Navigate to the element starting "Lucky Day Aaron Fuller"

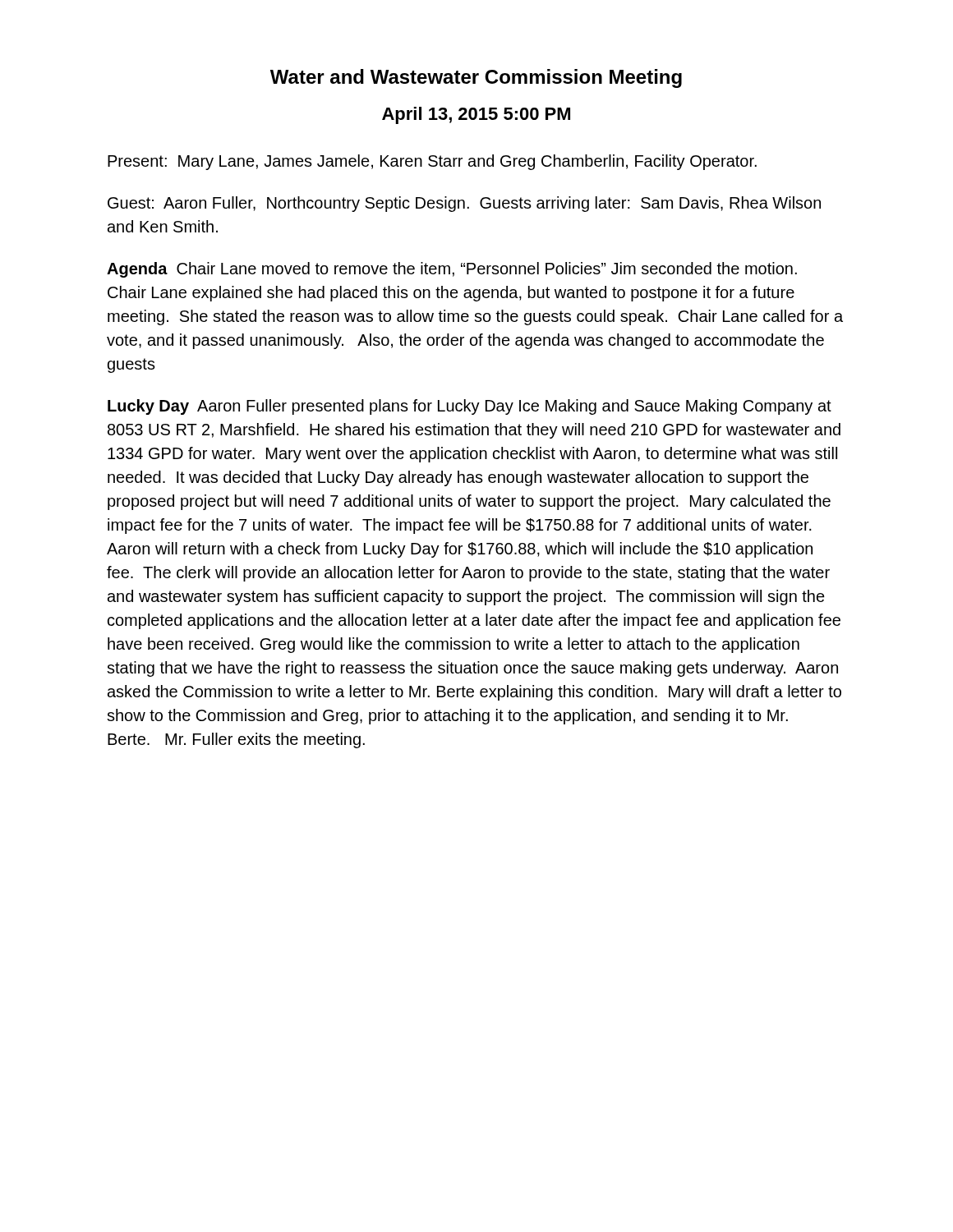pyautogui.click(x=474, y=572)
